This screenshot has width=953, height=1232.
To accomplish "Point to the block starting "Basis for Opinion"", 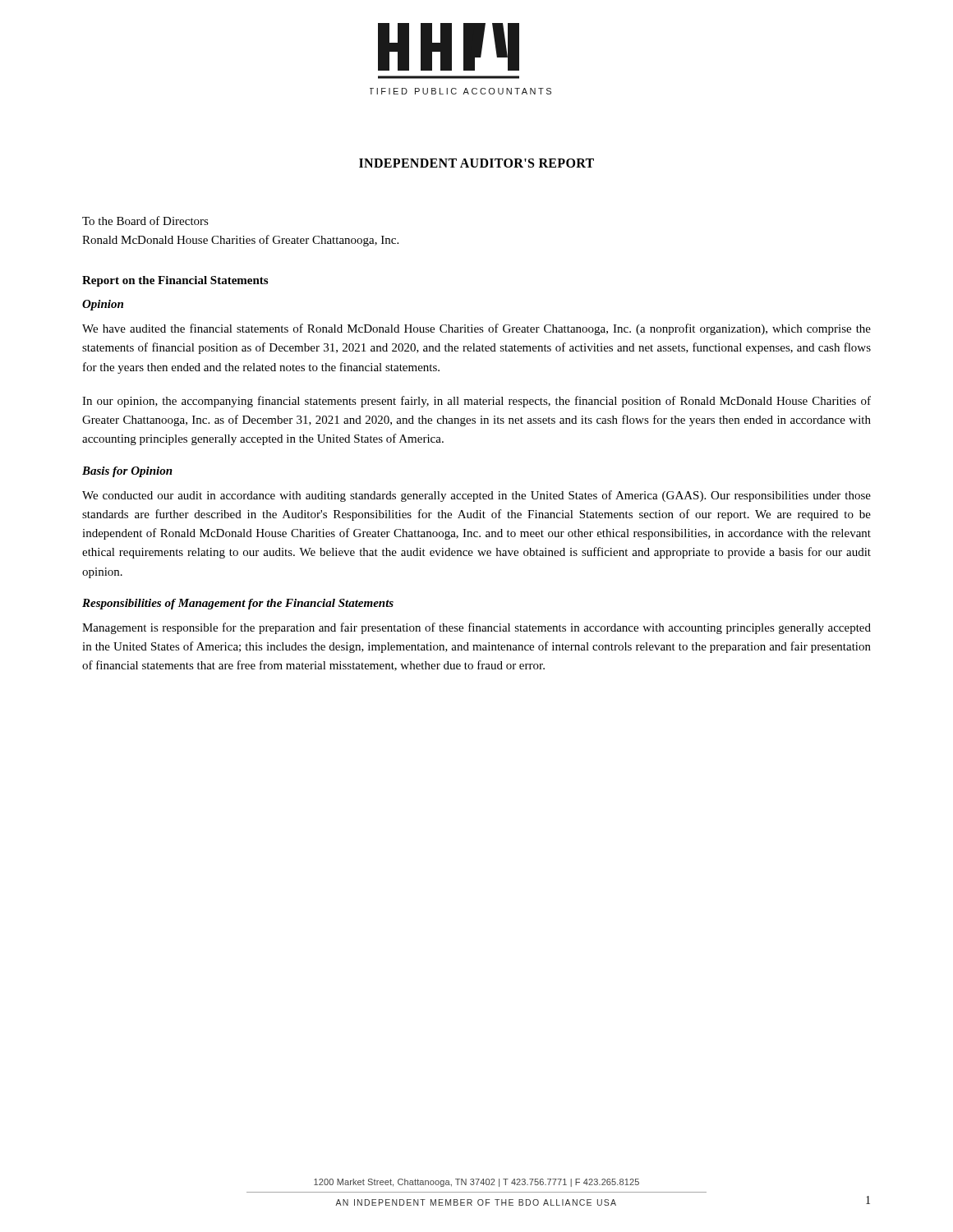I will [x=127, y=470].
